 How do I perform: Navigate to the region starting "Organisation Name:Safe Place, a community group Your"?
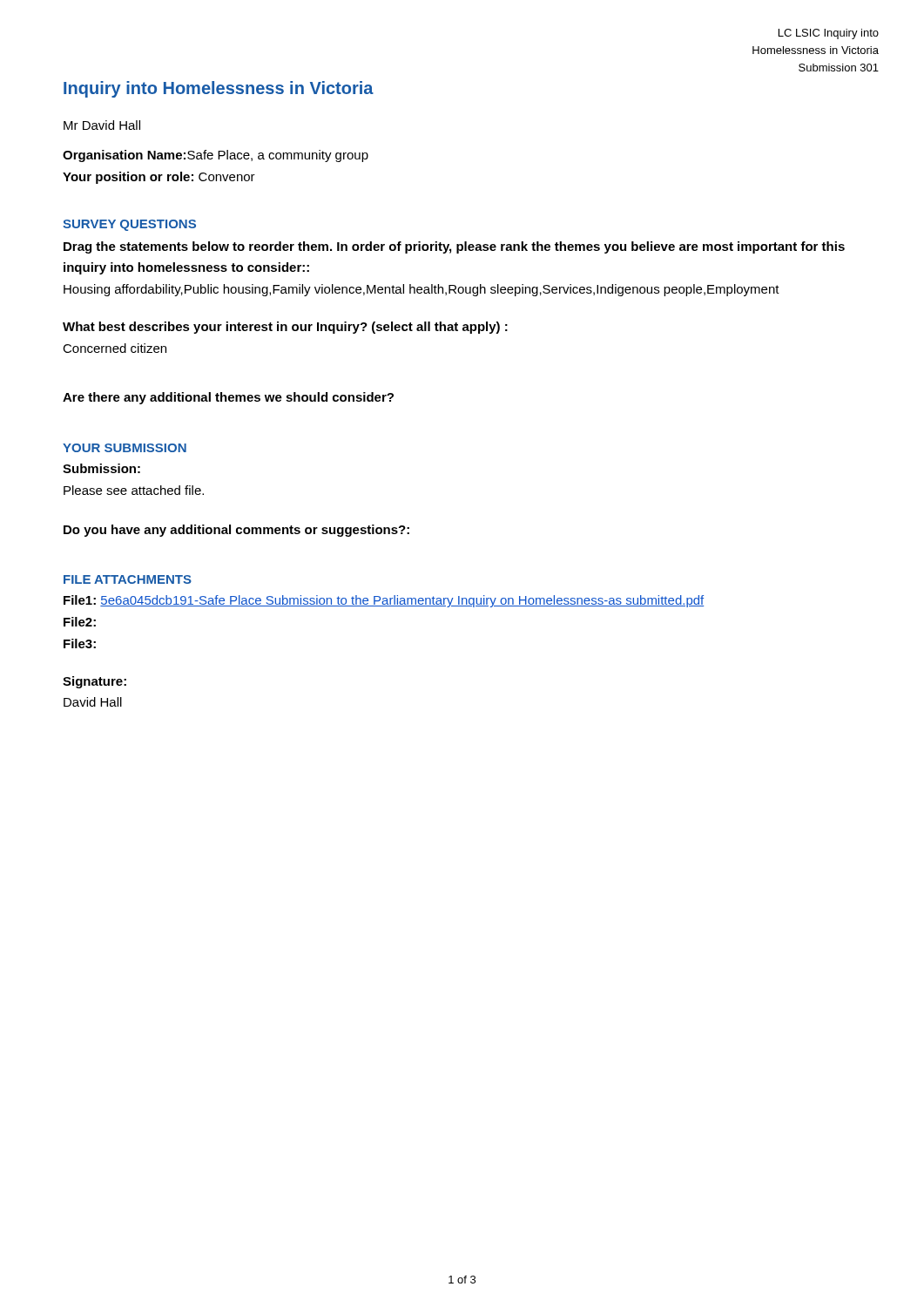(216, 165)
